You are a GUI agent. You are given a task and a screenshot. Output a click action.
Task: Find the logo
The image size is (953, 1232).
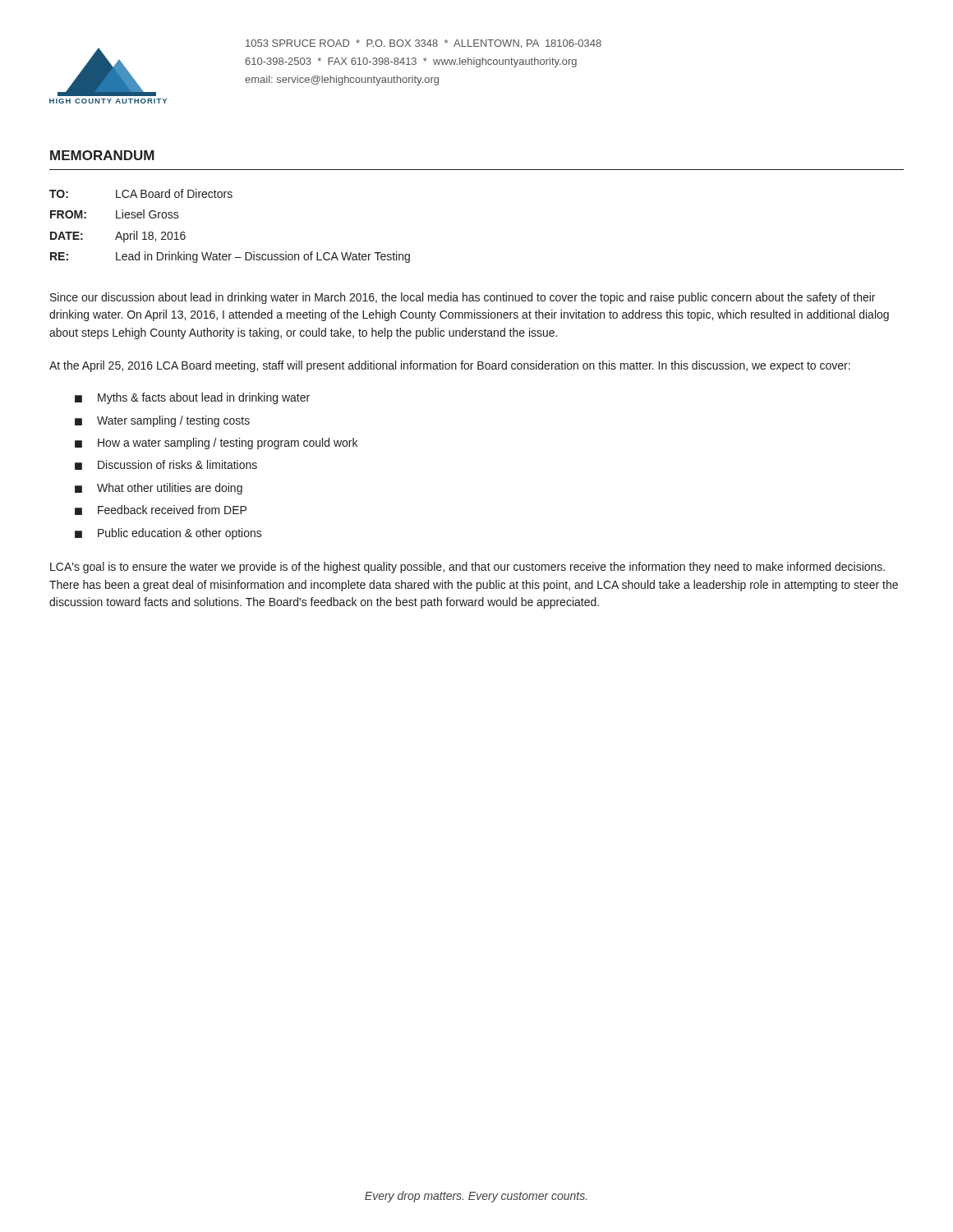pos(140,70)
